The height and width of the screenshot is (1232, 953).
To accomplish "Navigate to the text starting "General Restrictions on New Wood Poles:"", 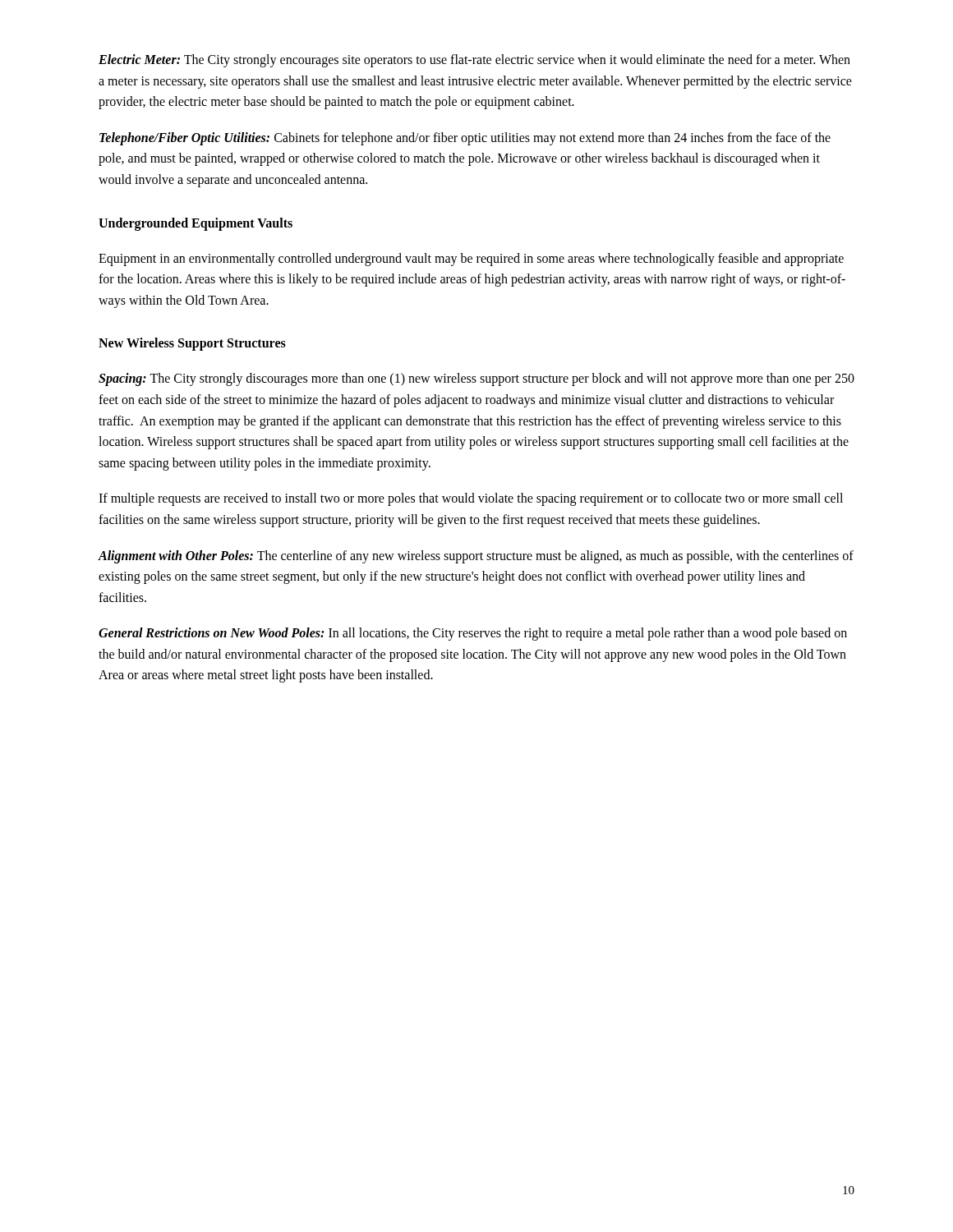I will coord(473,654).
